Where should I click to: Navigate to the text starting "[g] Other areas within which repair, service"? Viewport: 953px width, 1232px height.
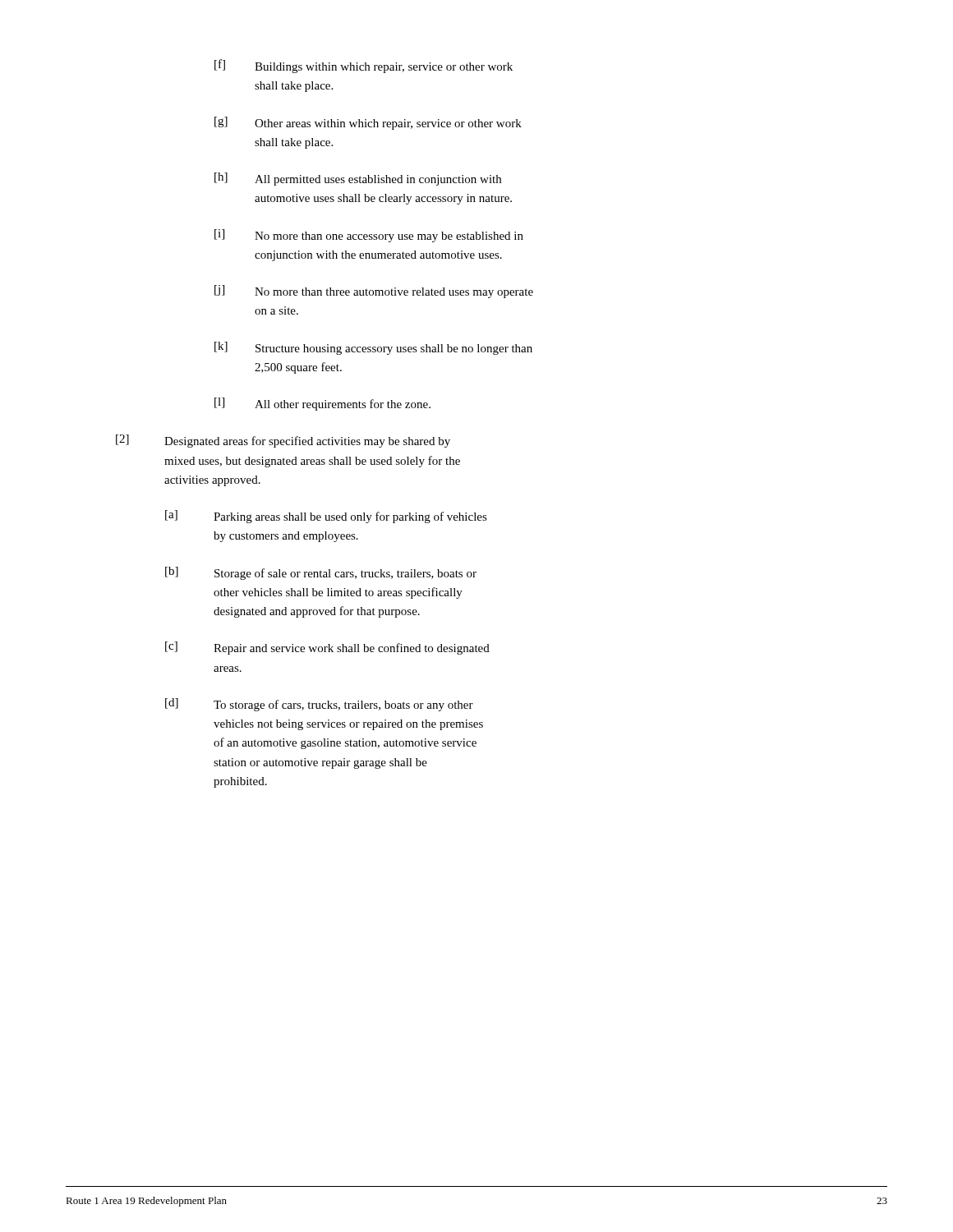[368, 123]
